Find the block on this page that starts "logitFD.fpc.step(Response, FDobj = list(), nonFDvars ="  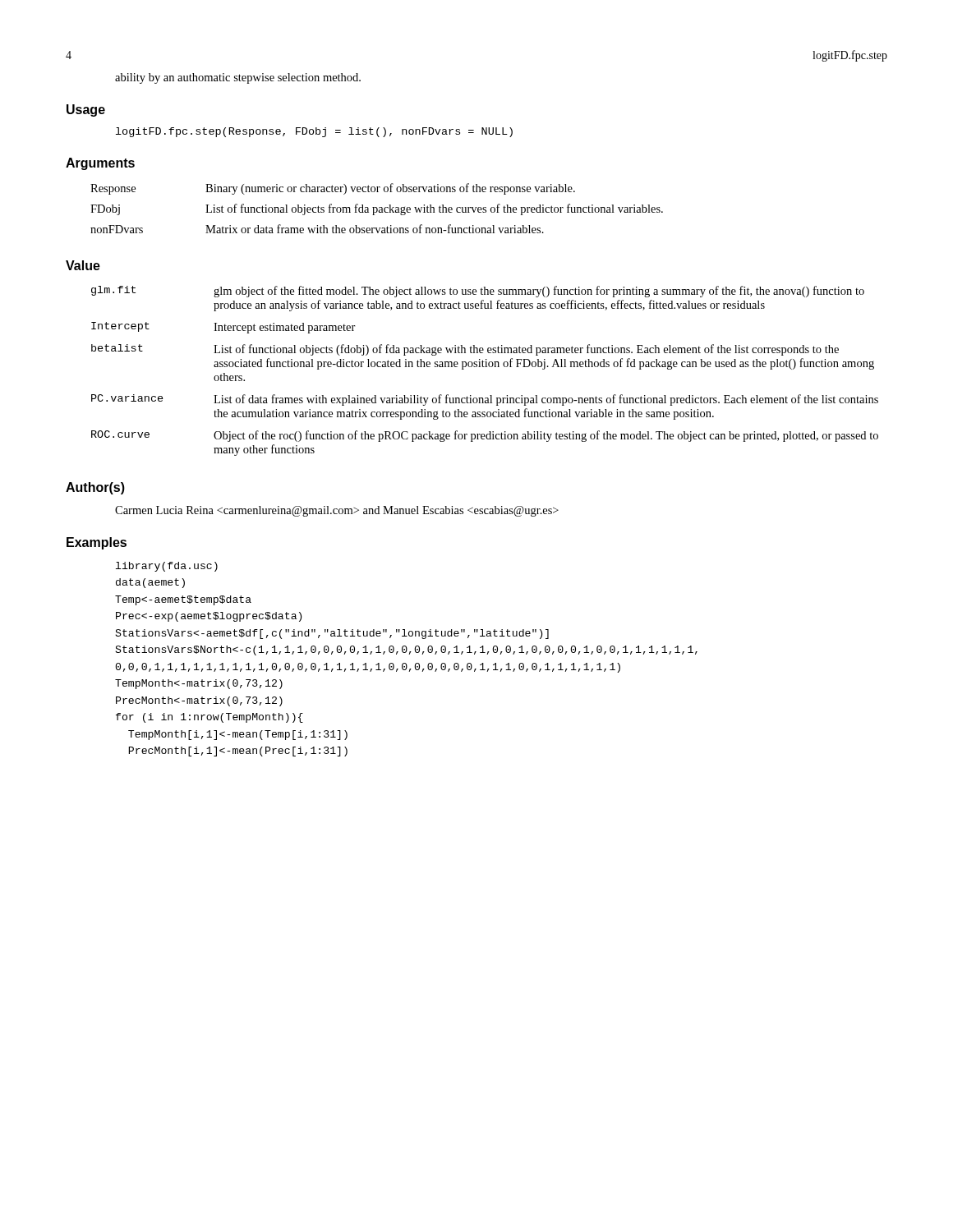click(315, 132)
